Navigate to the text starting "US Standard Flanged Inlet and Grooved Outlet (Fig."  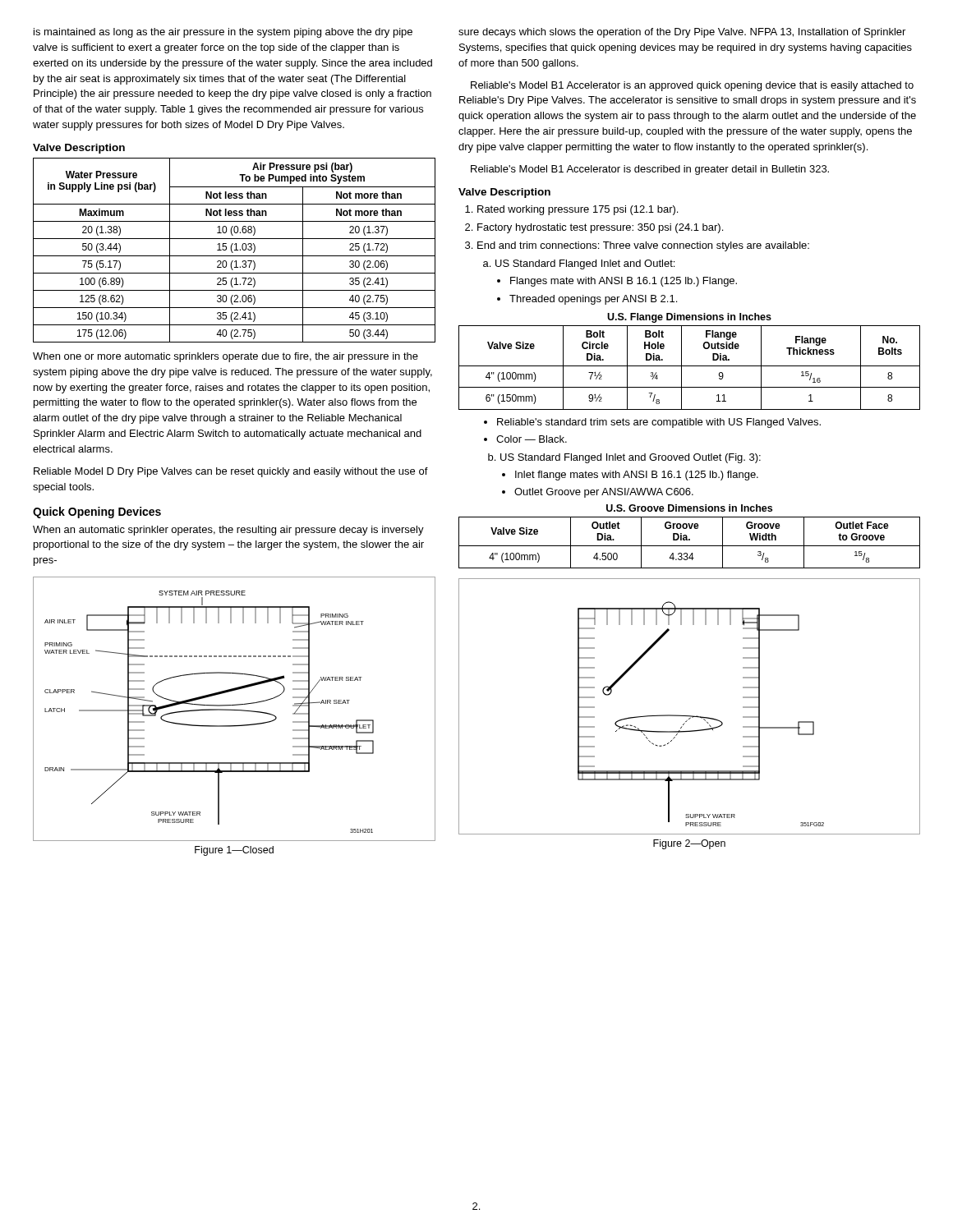pos(701,475)
